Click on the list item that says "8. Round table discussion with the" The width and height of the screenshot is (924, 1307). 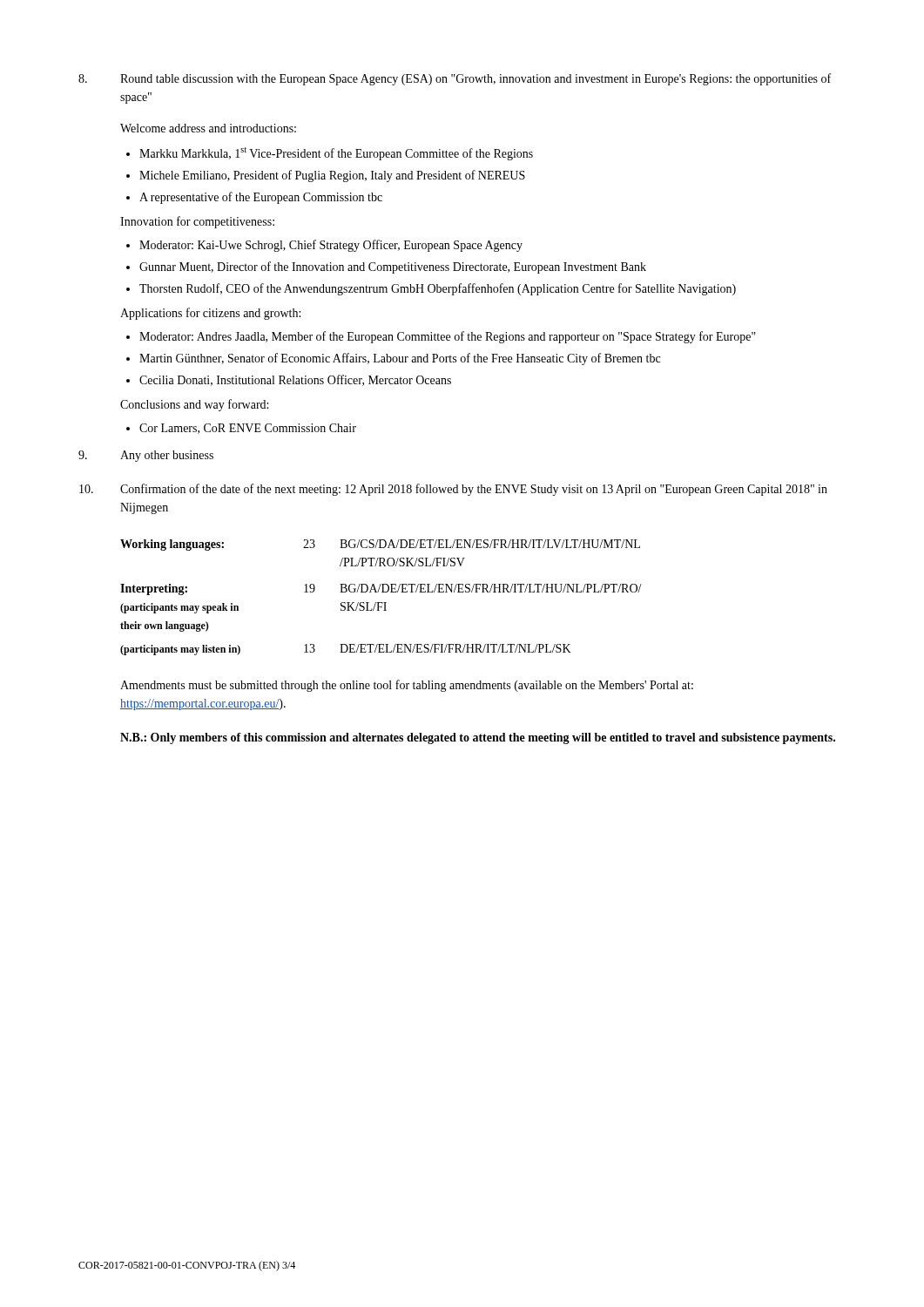click(x=462, y=88)
